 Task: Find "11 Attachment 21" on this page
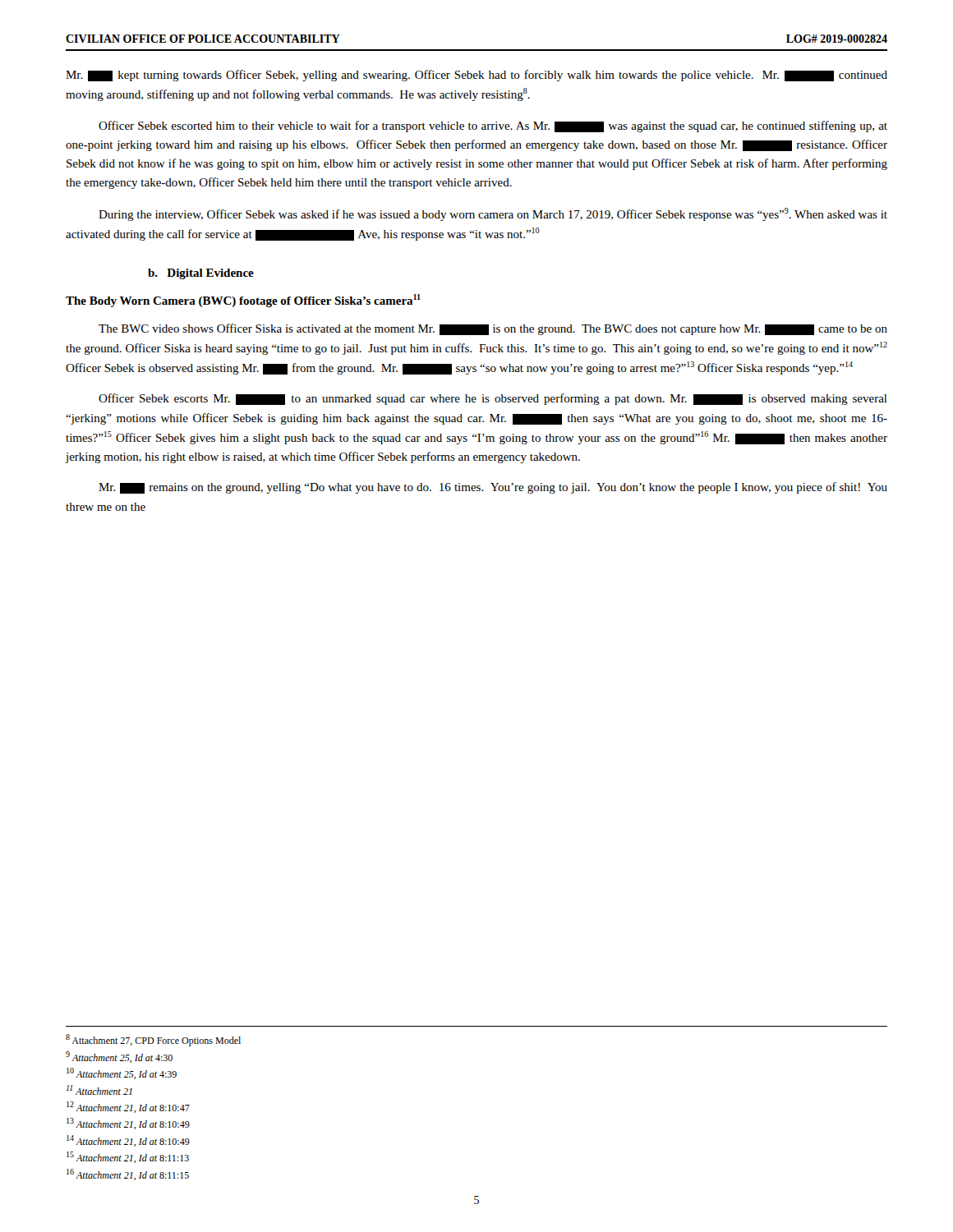[x=99, y=1090]
